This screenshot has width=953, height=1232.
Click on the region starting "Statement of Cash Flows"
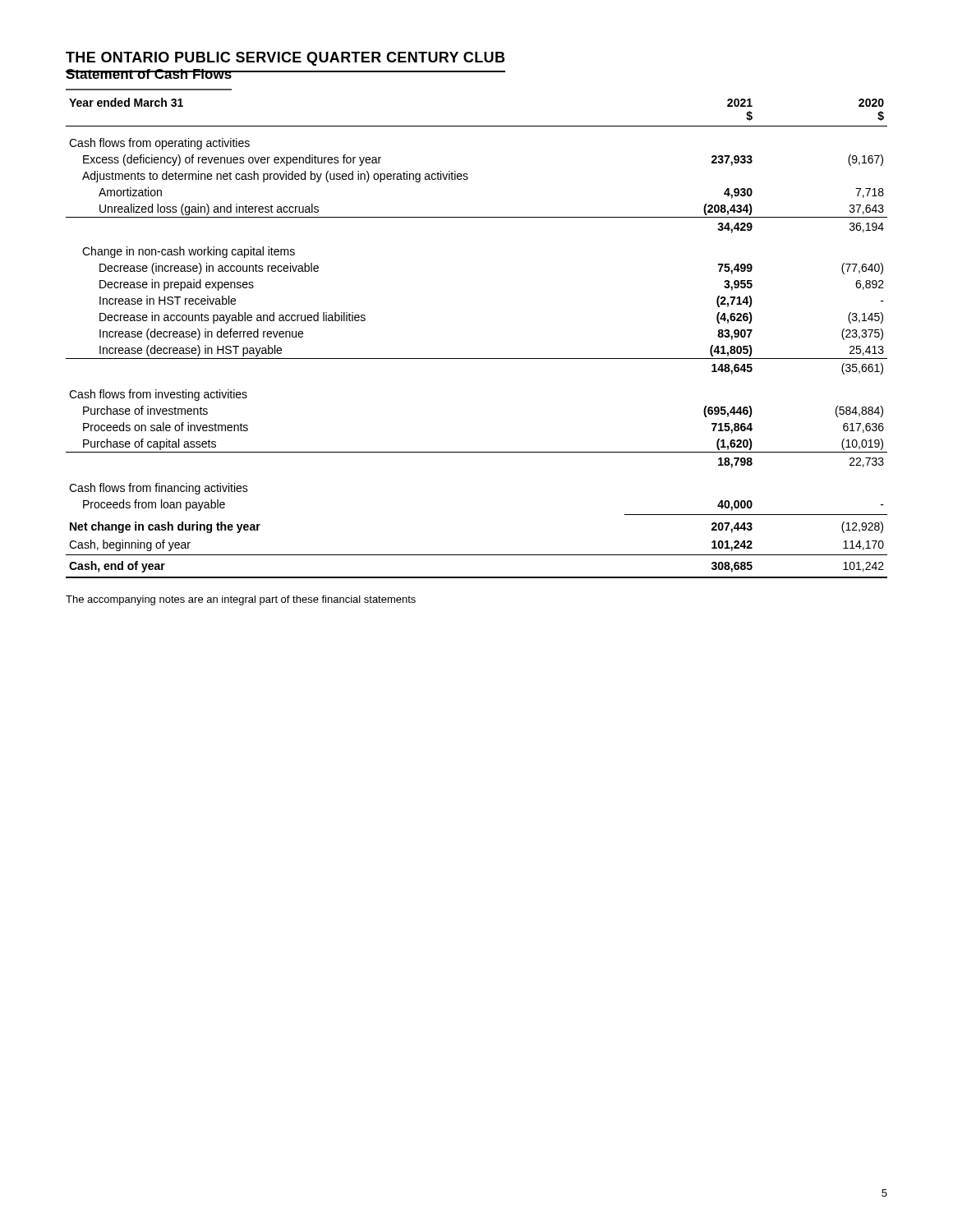click(149, 75)
